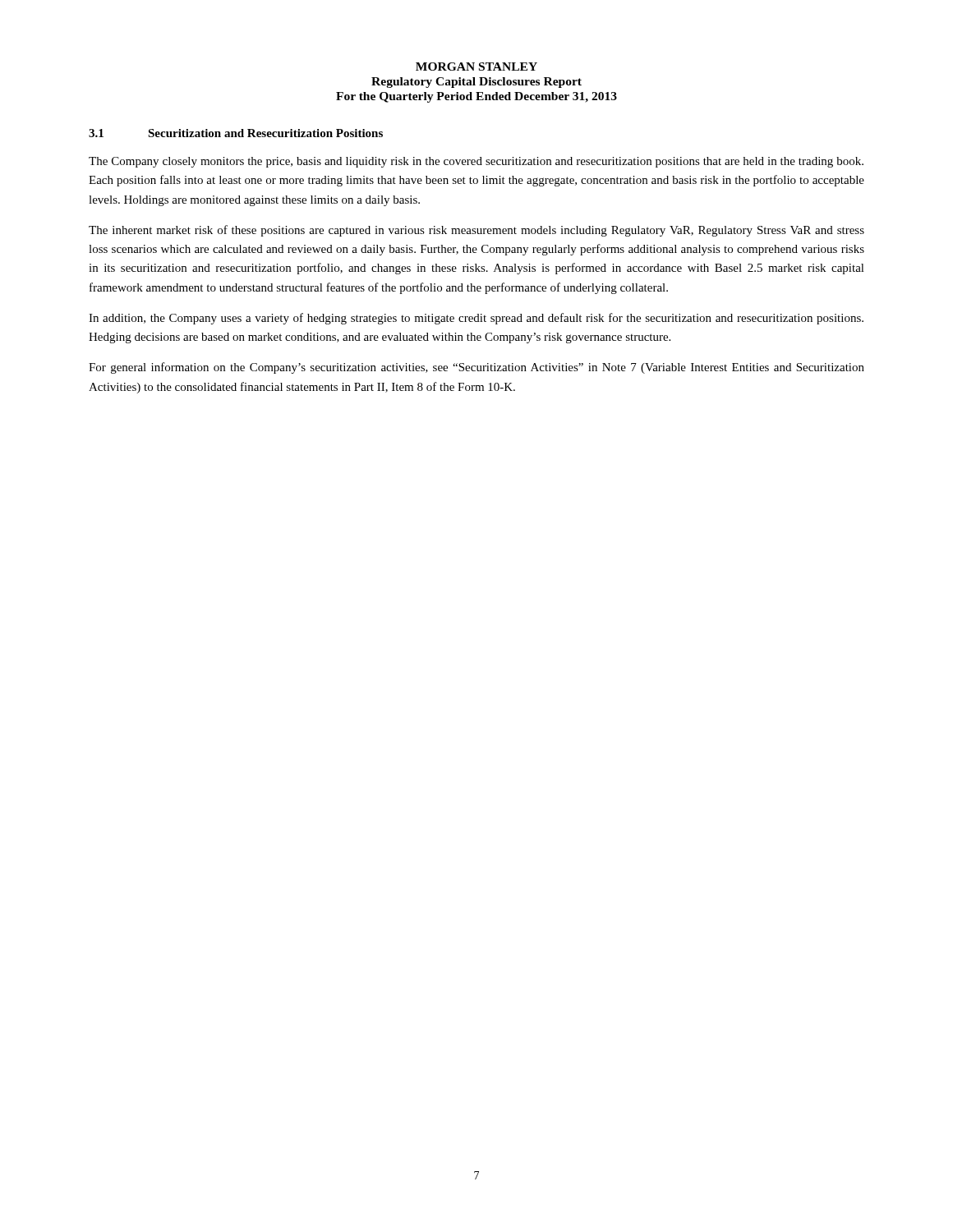The width and height of the screenshot is (953, 1232).
Task: Select the text starting "The inherent market risk of these positions"
Action: click(476, 258)
